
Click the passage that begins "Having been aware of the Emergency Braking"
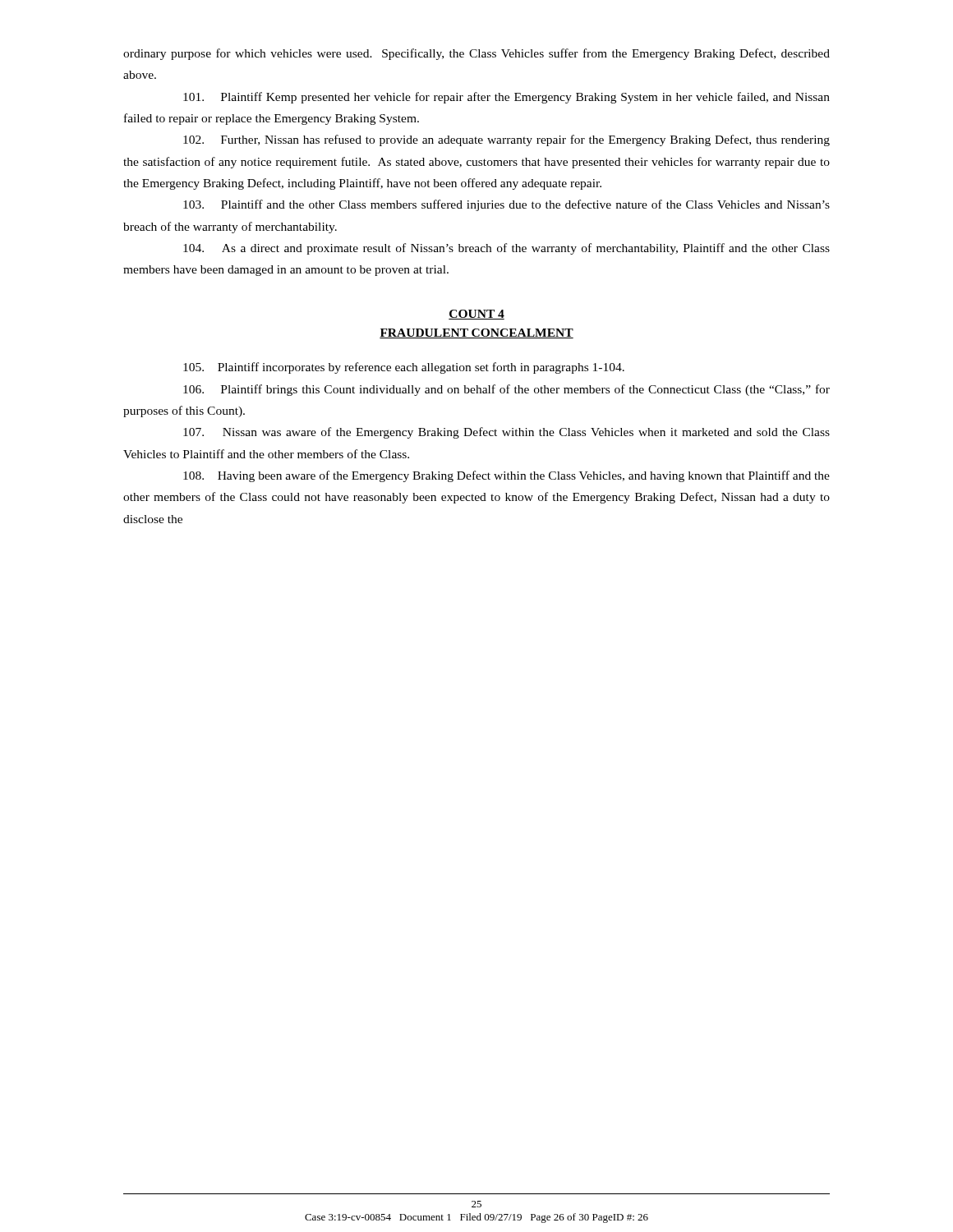coord(476,497)
